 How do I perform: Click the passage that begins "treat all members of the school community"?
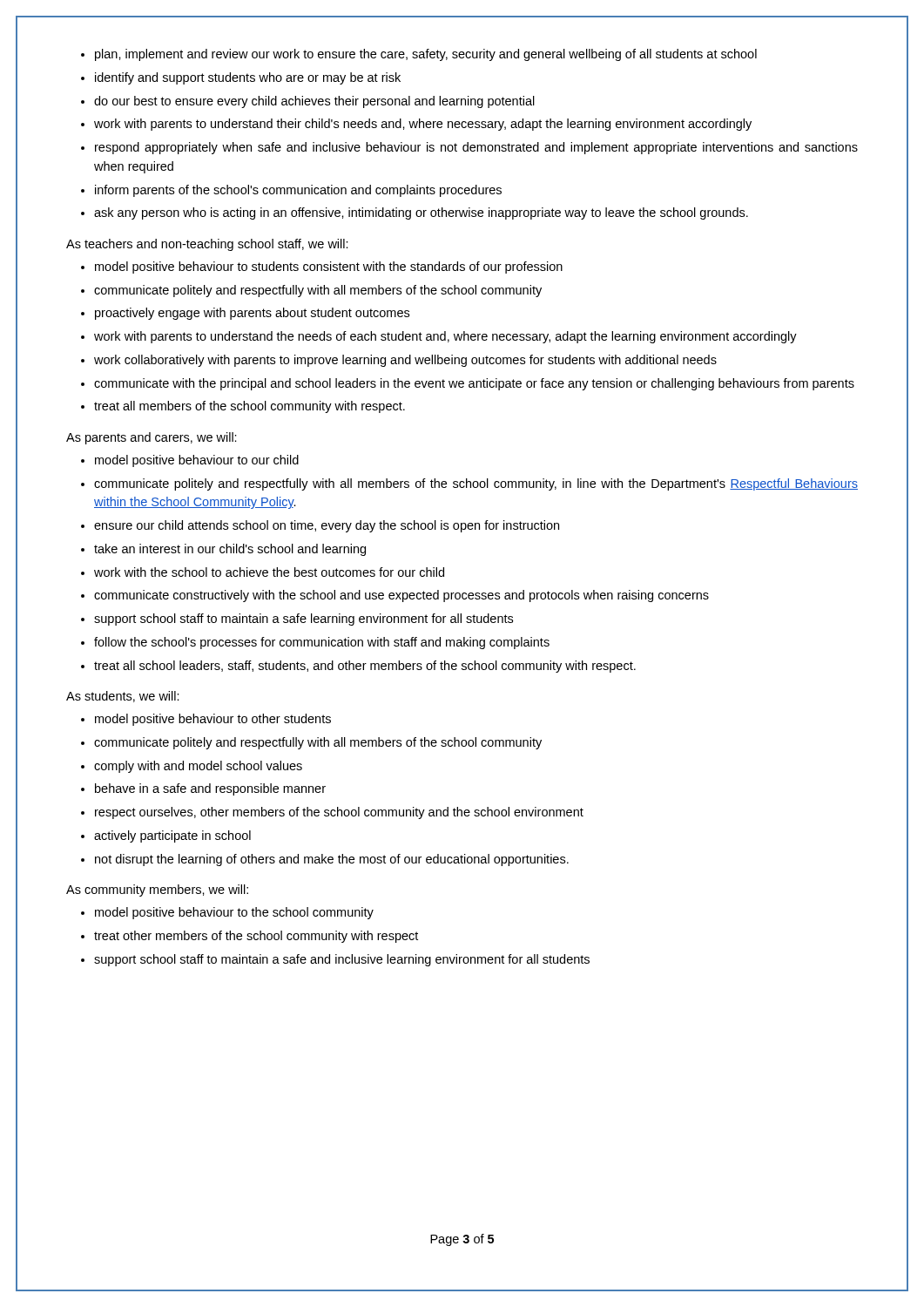[250, 406]
